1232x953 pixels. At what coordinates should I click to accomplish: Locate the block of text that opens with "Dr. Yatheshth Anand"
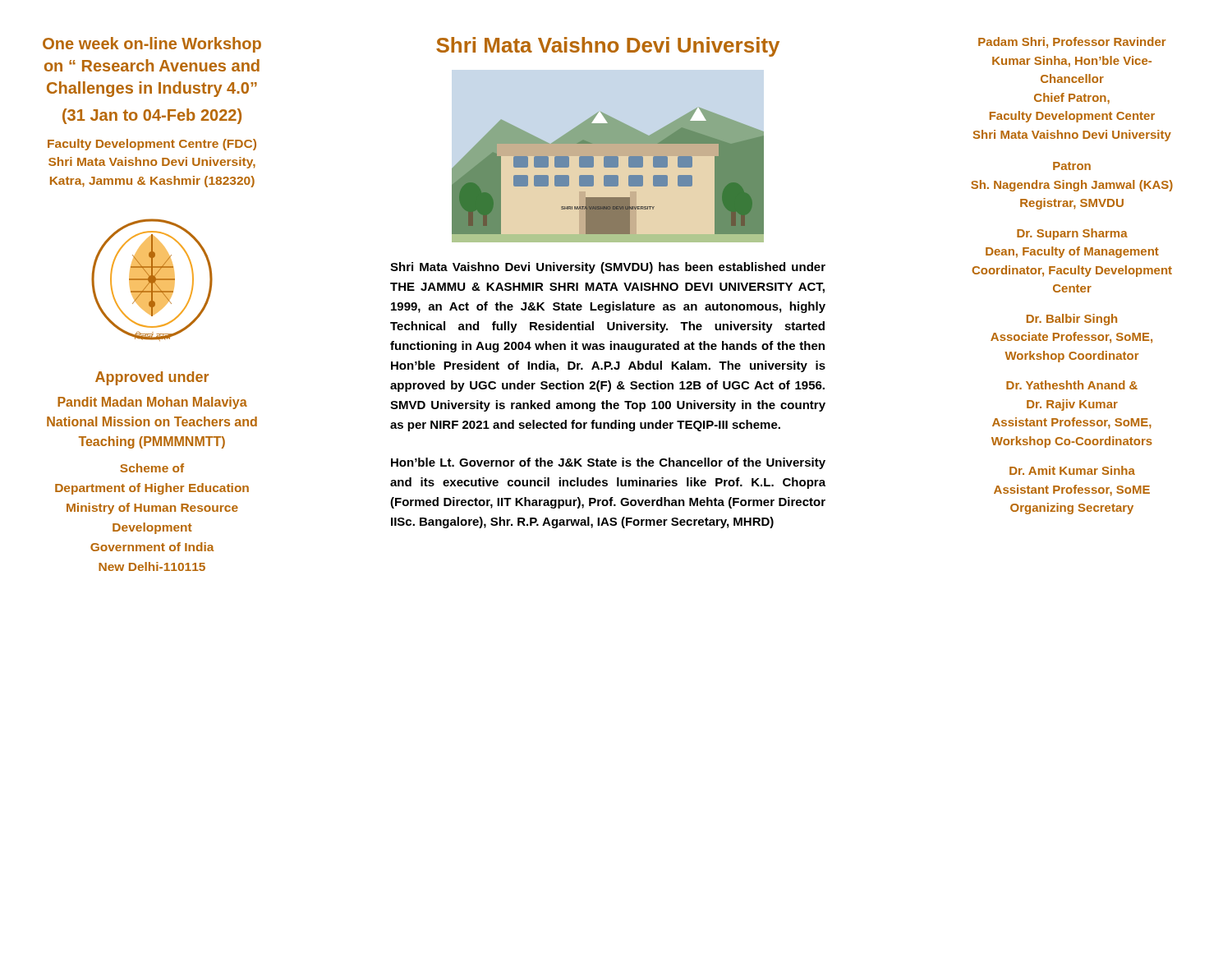[1072, 413]
